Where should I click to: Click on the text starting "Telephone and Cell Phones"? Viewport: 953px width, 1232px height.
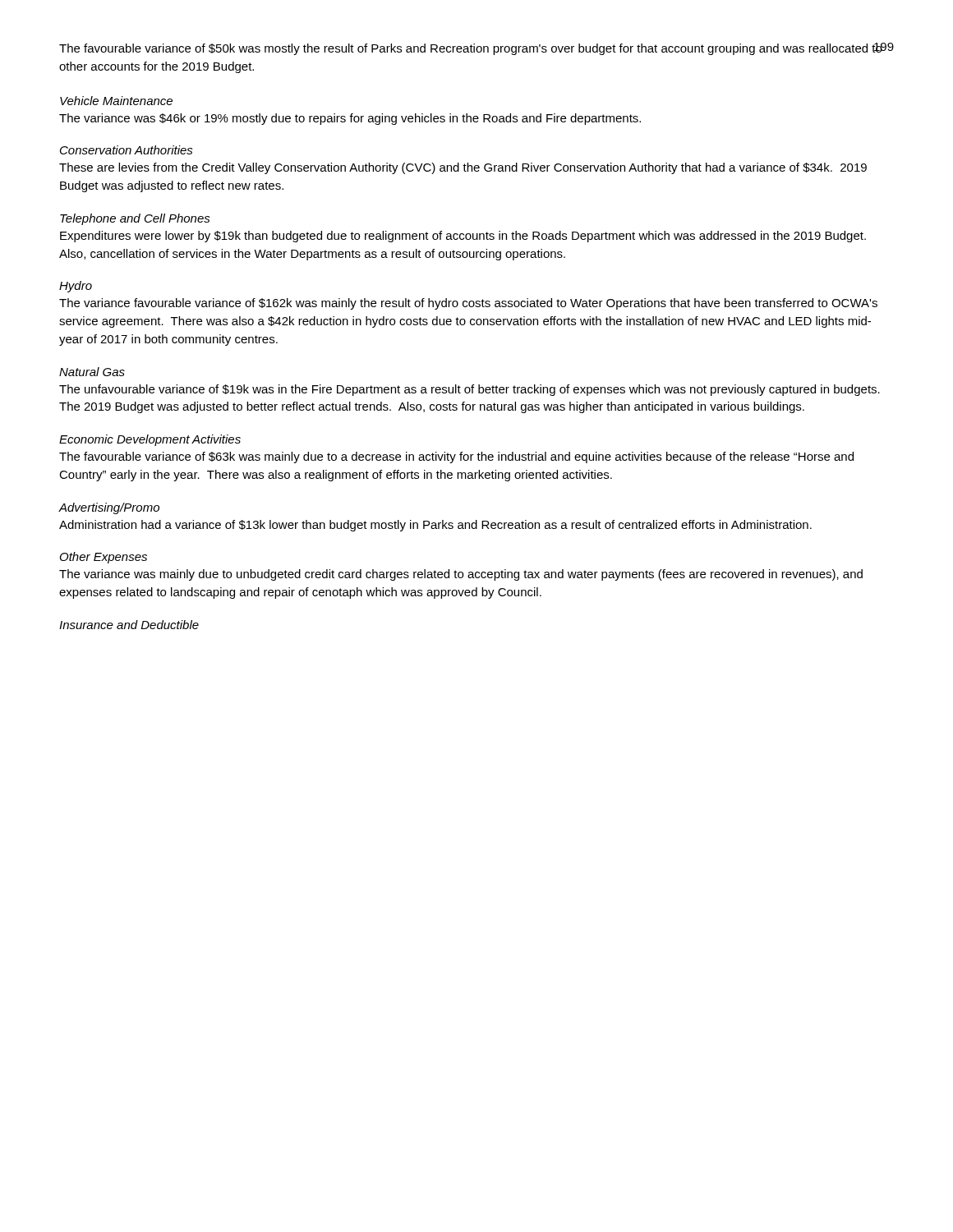point(135,218)
